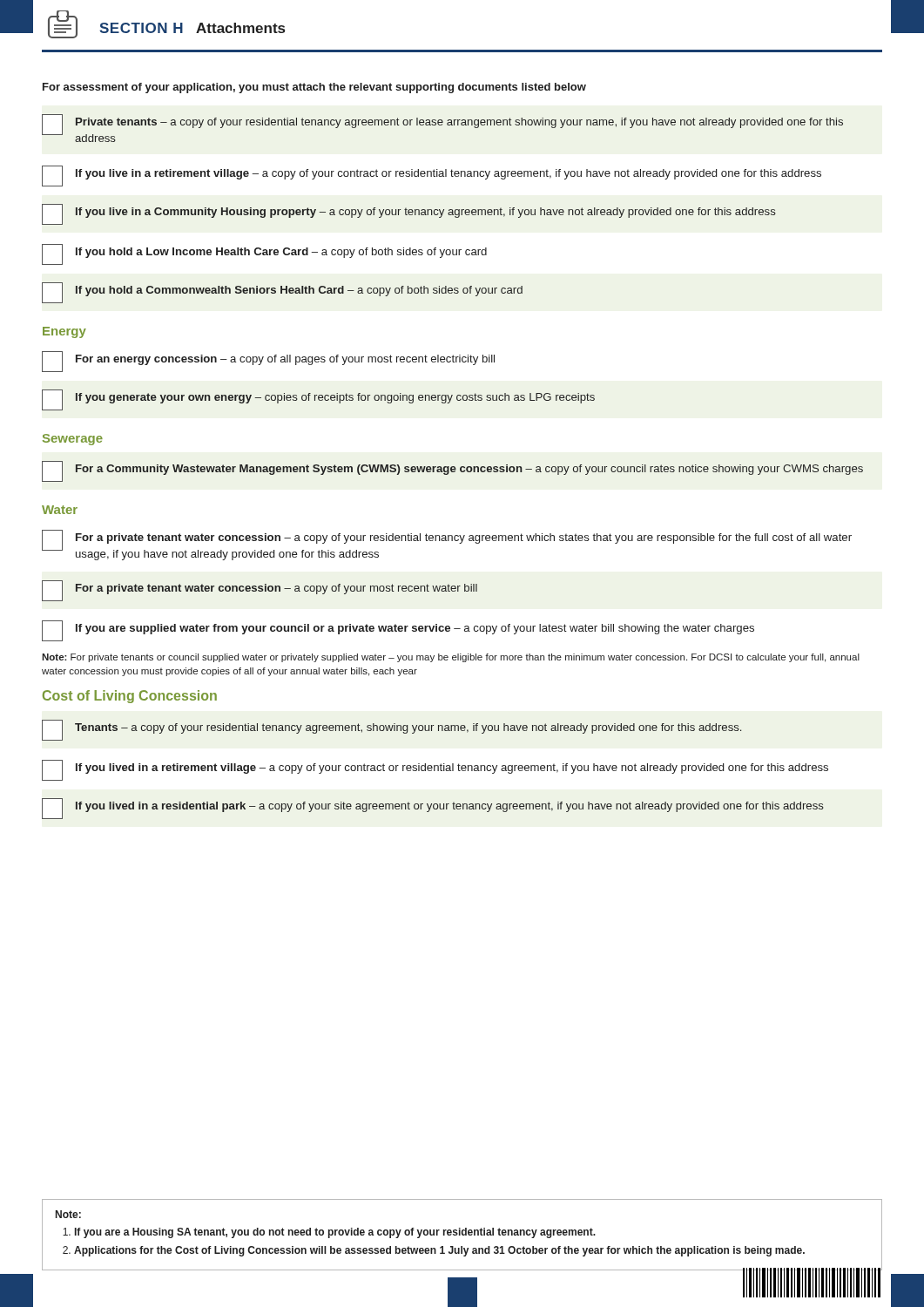
Task: Click on the region starting "For assessment of your application,"
Action: tap(314, 87)
